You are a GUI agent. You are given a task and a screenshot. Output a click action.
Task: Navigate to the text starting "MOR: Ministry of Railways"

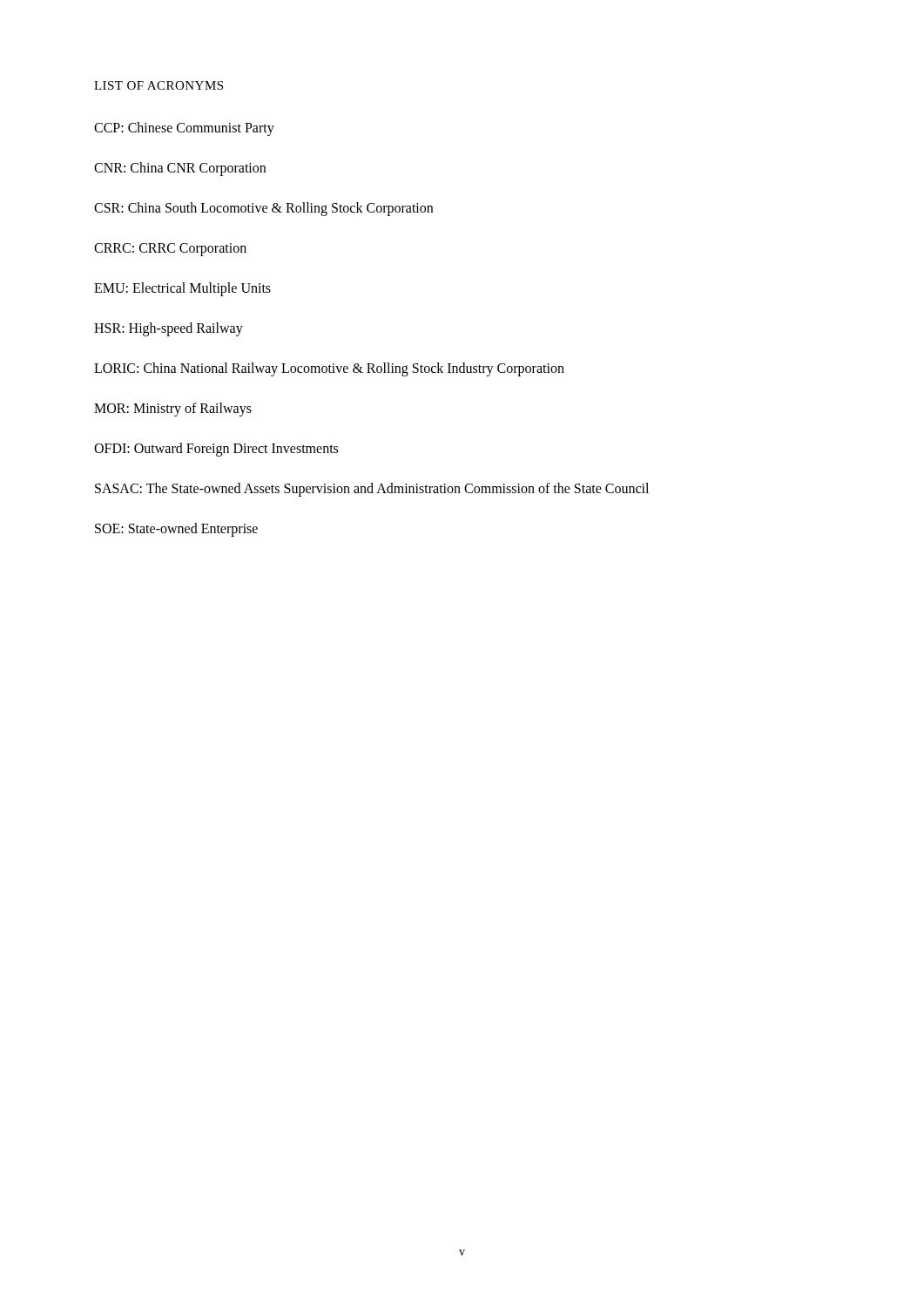[173, 408]
